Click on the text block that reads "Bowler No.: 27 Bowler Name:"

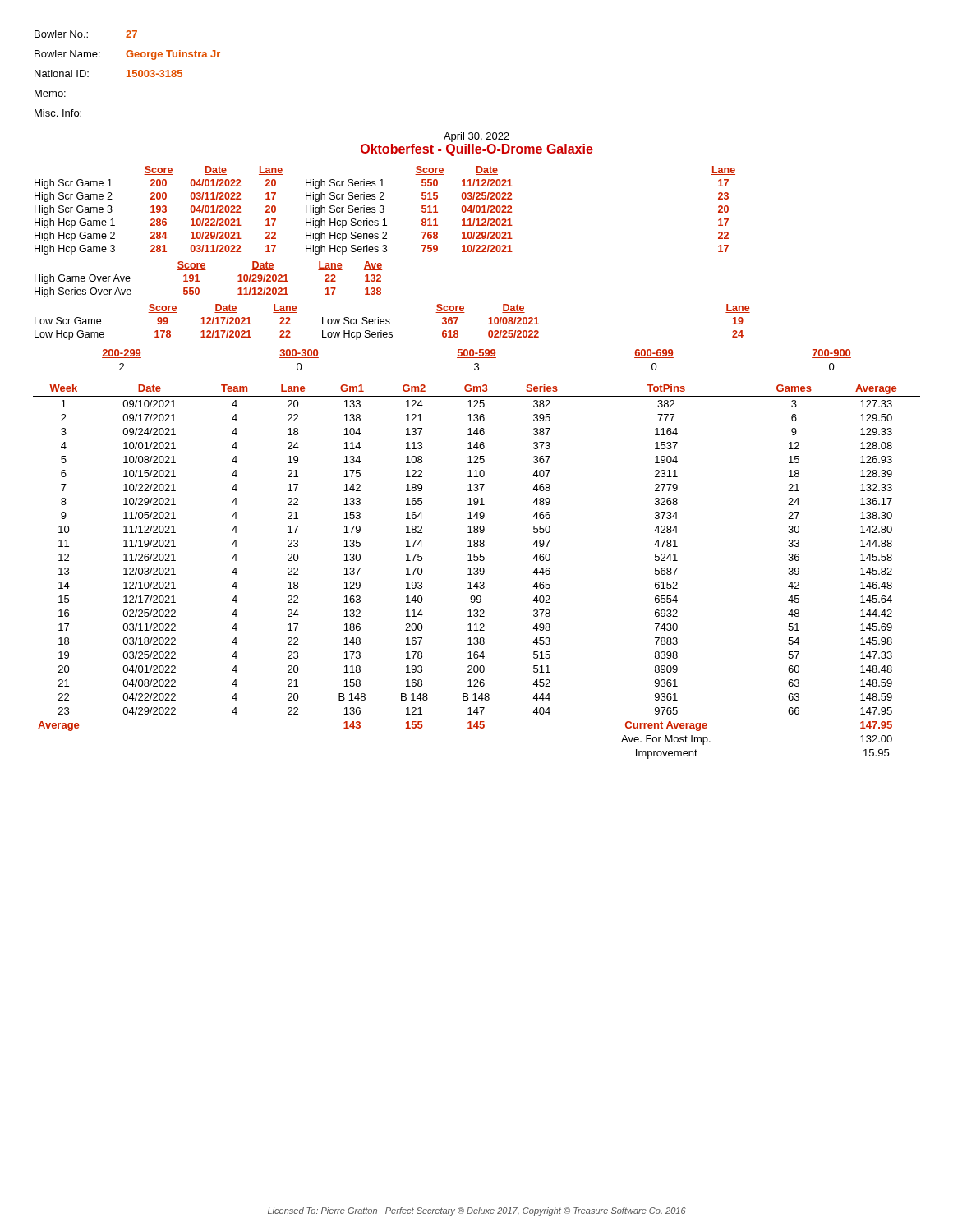(127, 74)
